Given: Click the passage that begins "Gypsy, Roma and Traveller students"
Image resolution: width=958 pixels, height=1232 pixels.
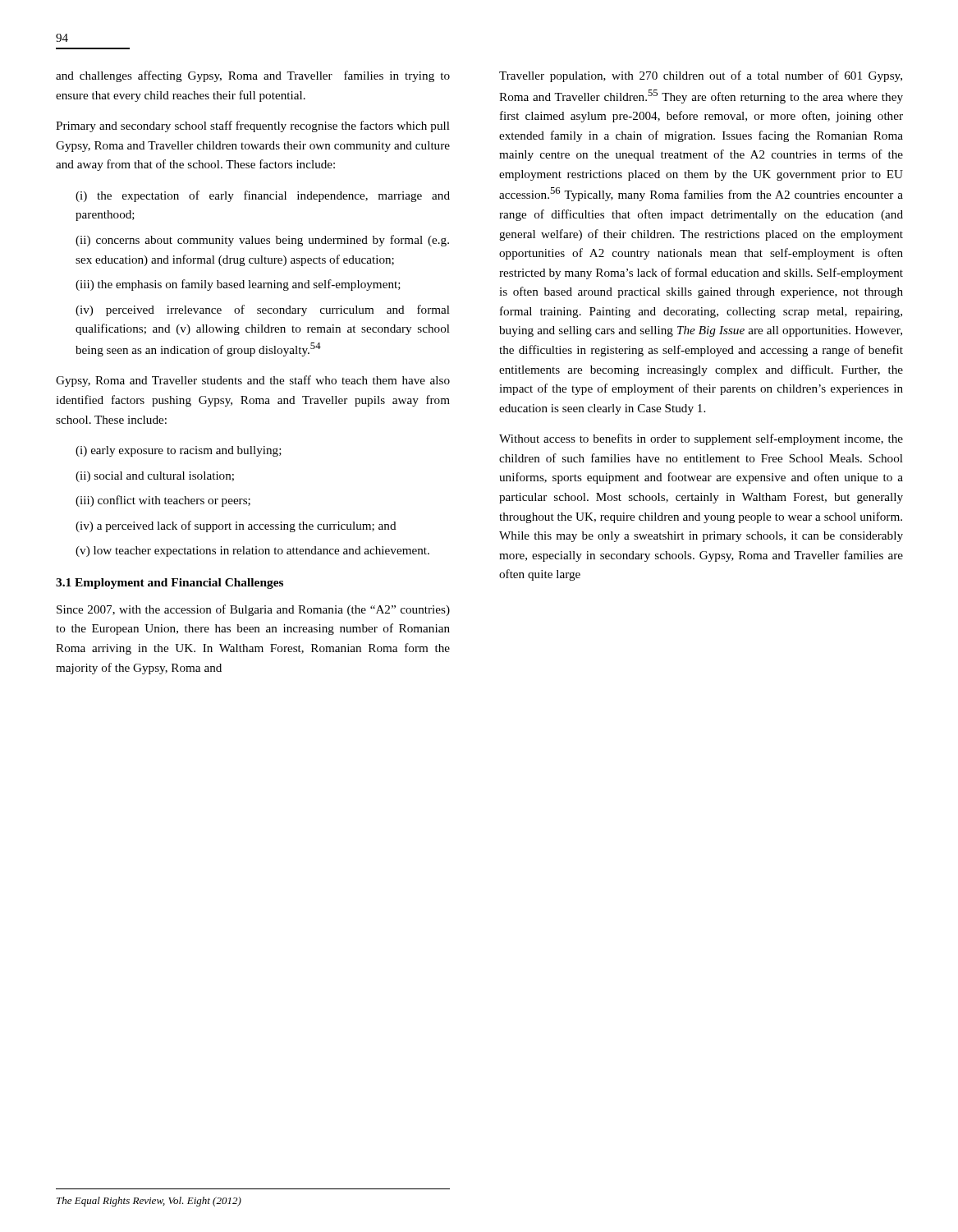Looking at the screenshot, I should point(253,400).
